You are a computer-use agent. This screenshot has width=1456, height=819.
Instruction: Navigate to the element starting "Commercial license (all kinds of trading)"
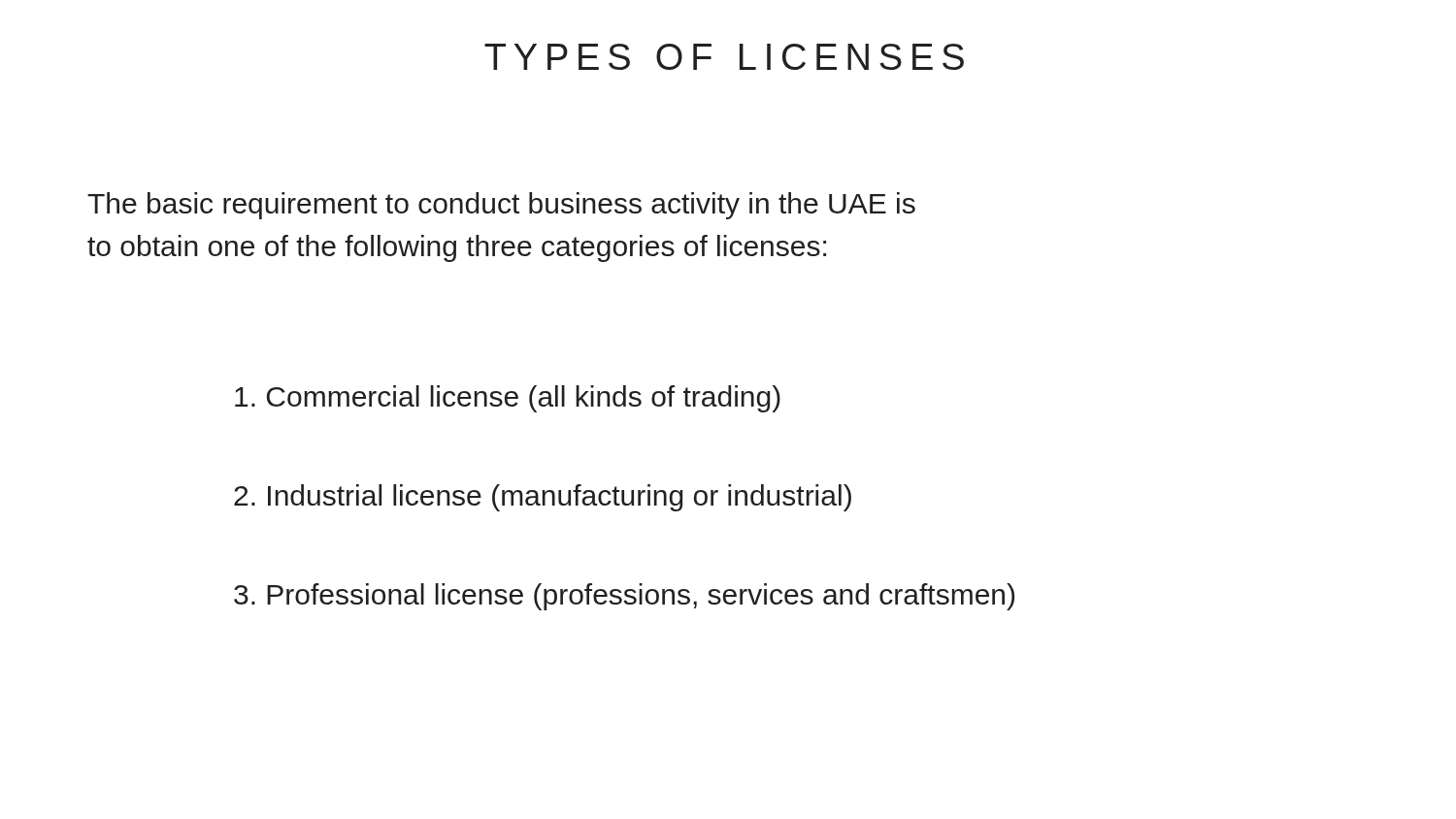coord(507,396)
